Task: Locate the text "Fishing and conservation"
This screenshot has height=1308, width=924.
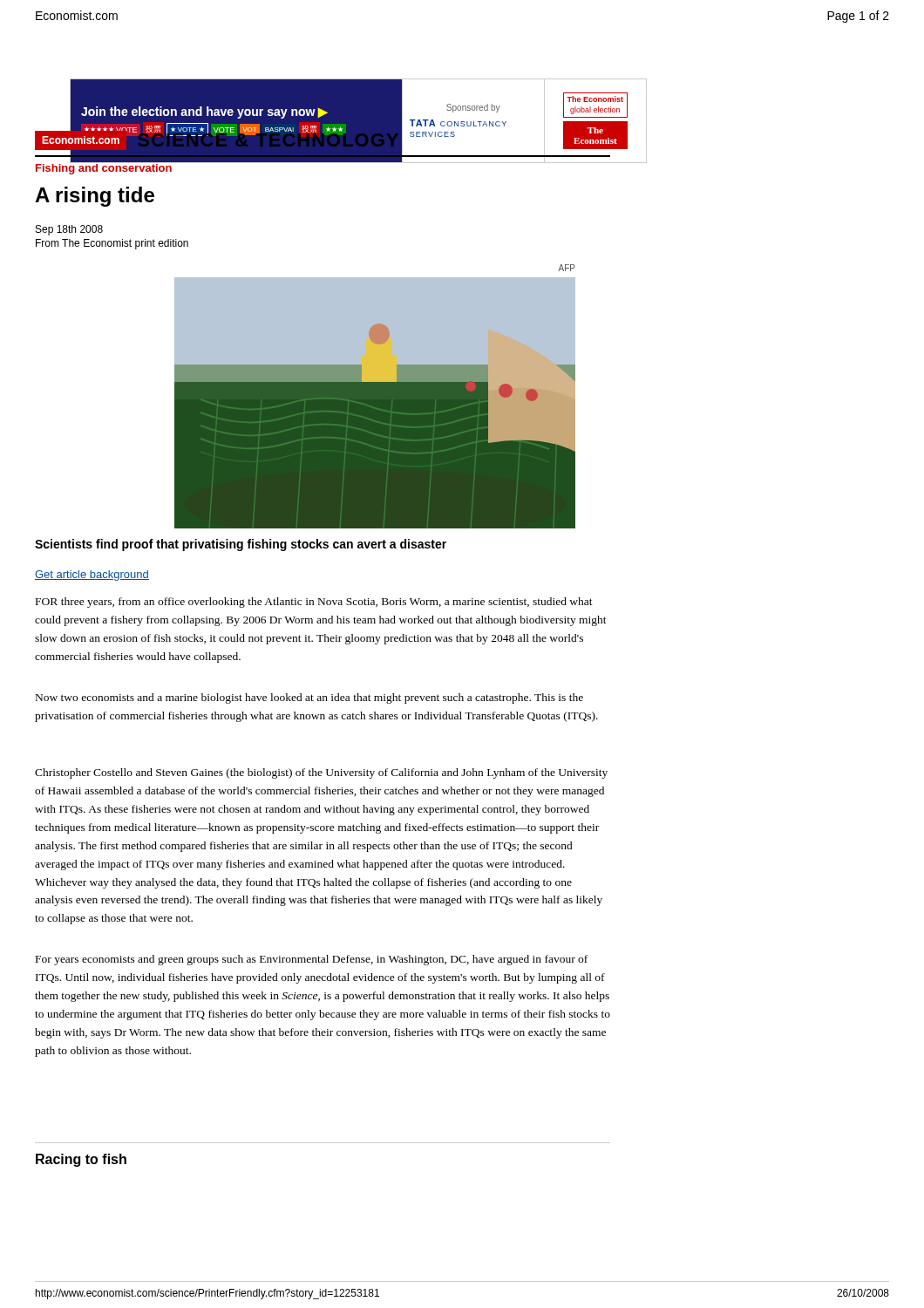Action: [x=103, y=168]
